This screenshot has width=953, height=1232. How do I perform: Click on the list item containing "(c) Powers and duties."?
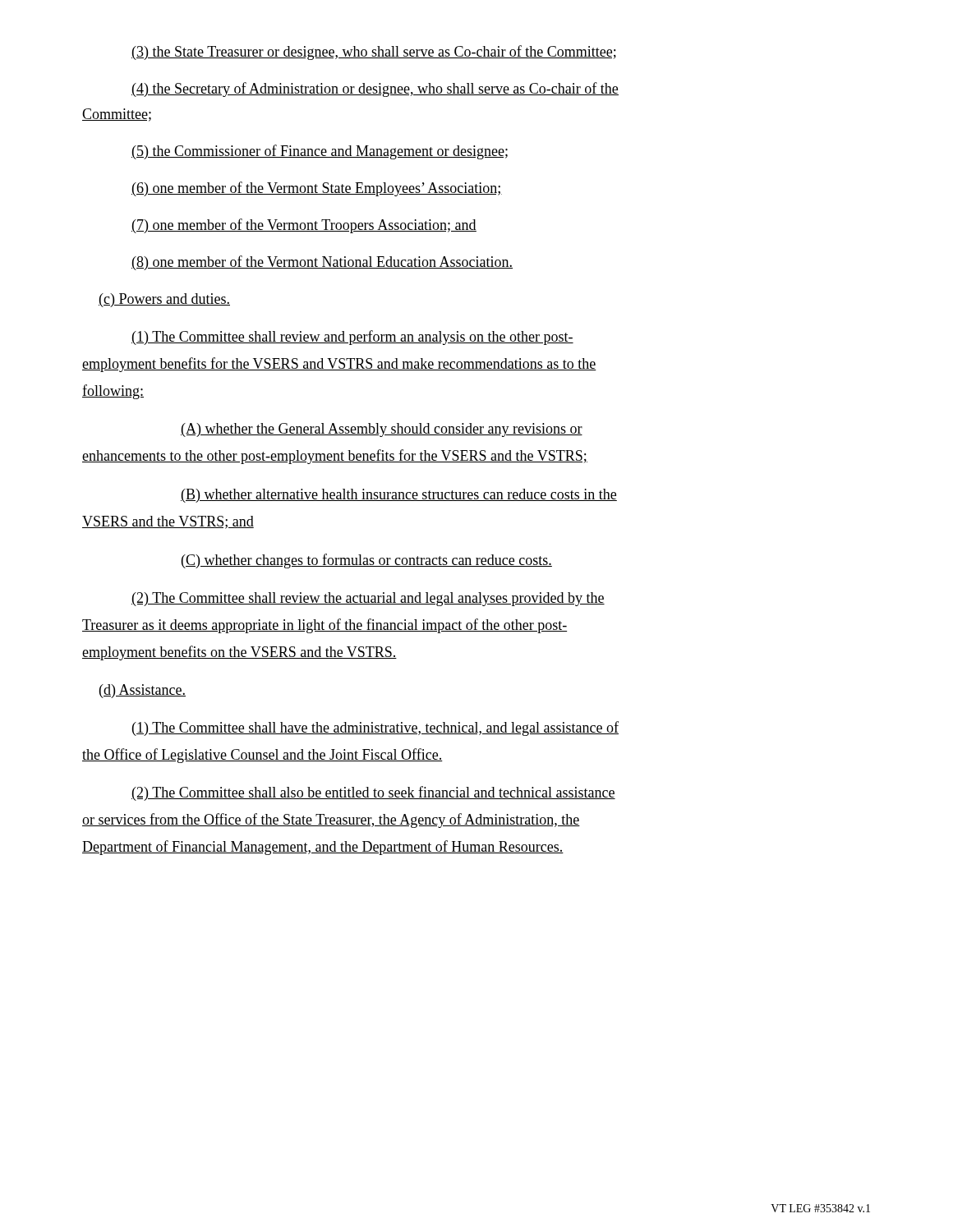(x=164, y=299)
